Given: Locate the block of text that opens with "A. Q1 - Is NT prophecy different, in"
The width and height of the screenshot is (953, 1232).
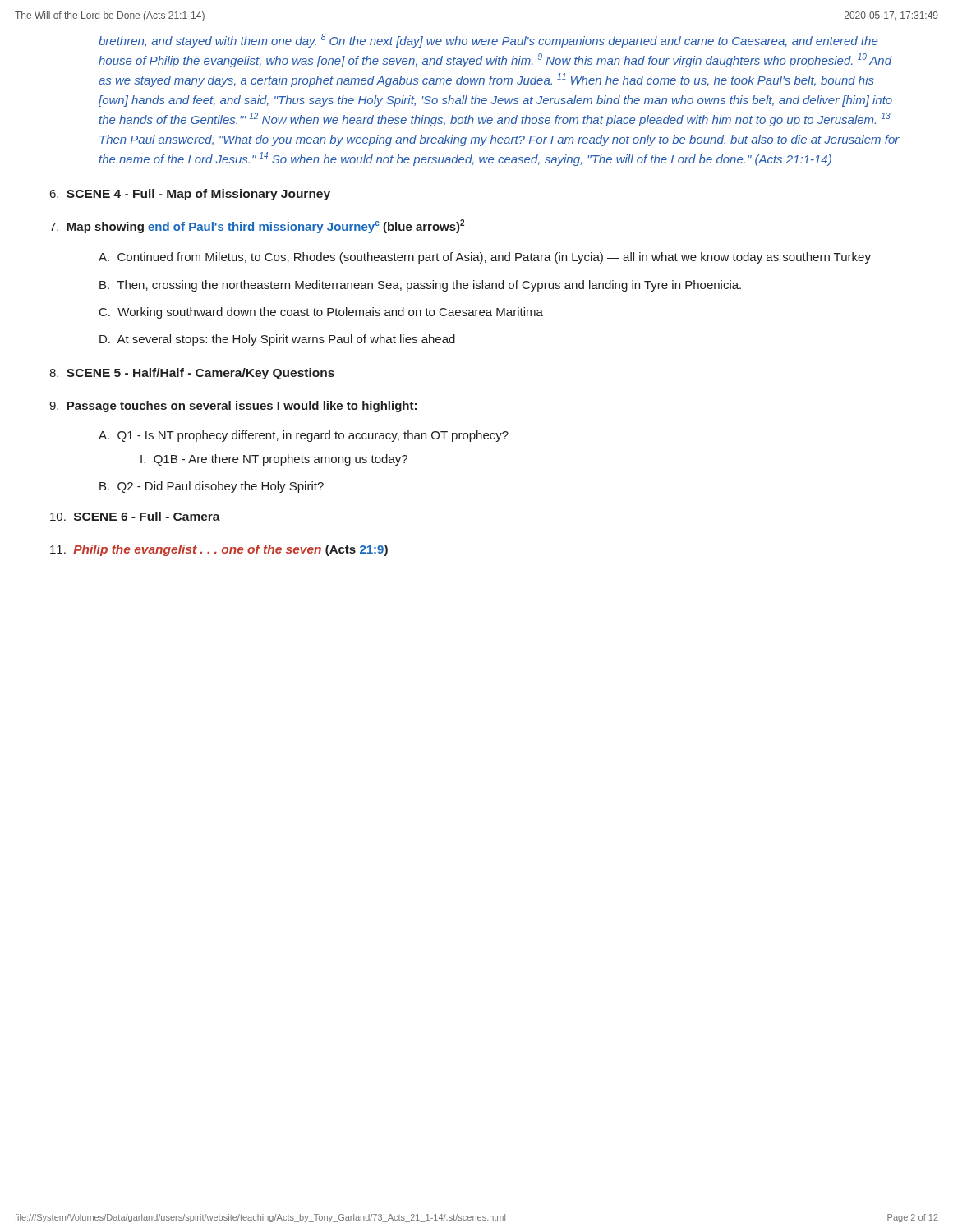Looking at the screenshot, I should 304,435.
